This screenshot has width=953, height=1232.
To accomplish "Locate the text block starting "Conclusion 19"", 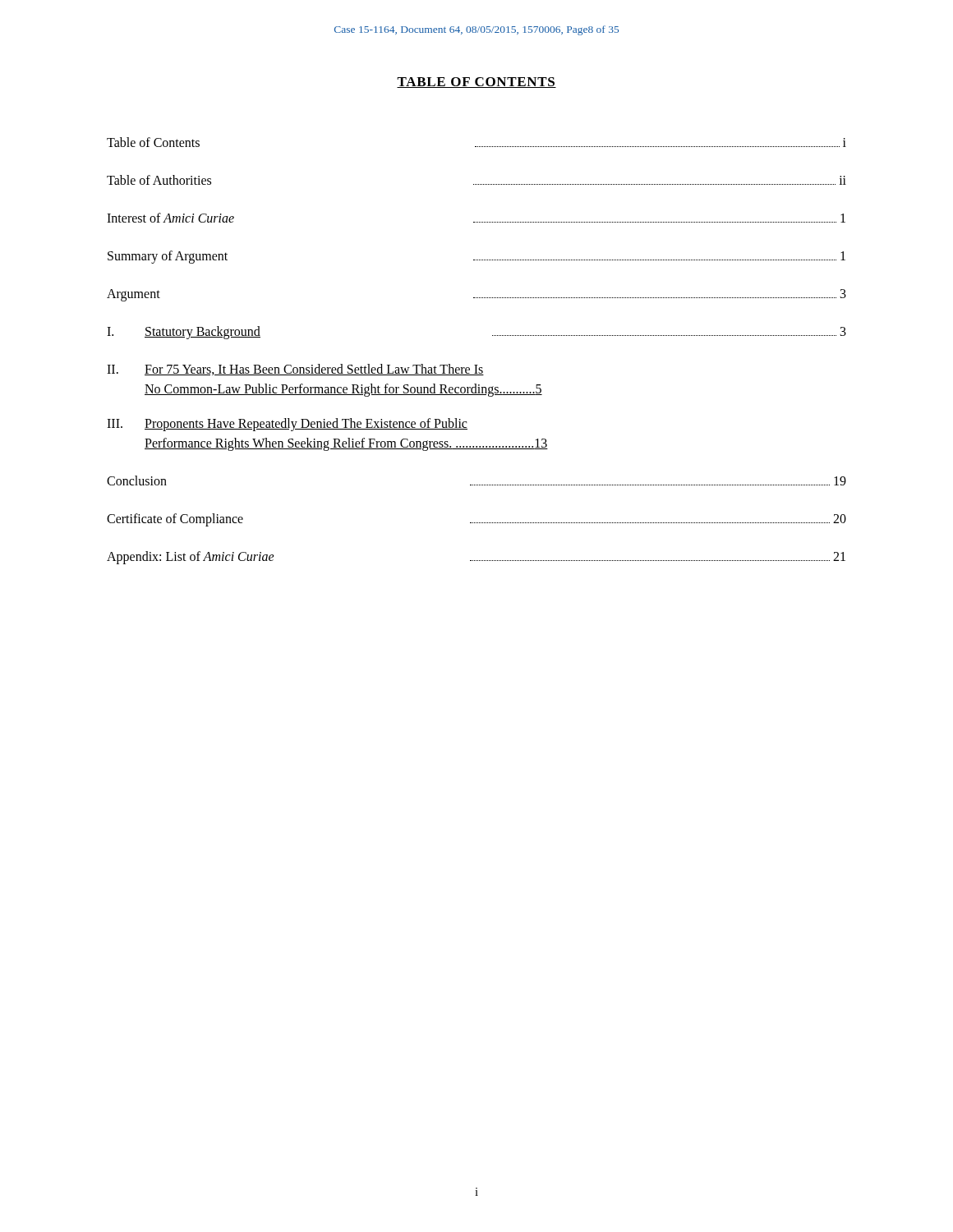I will [476, 481].
